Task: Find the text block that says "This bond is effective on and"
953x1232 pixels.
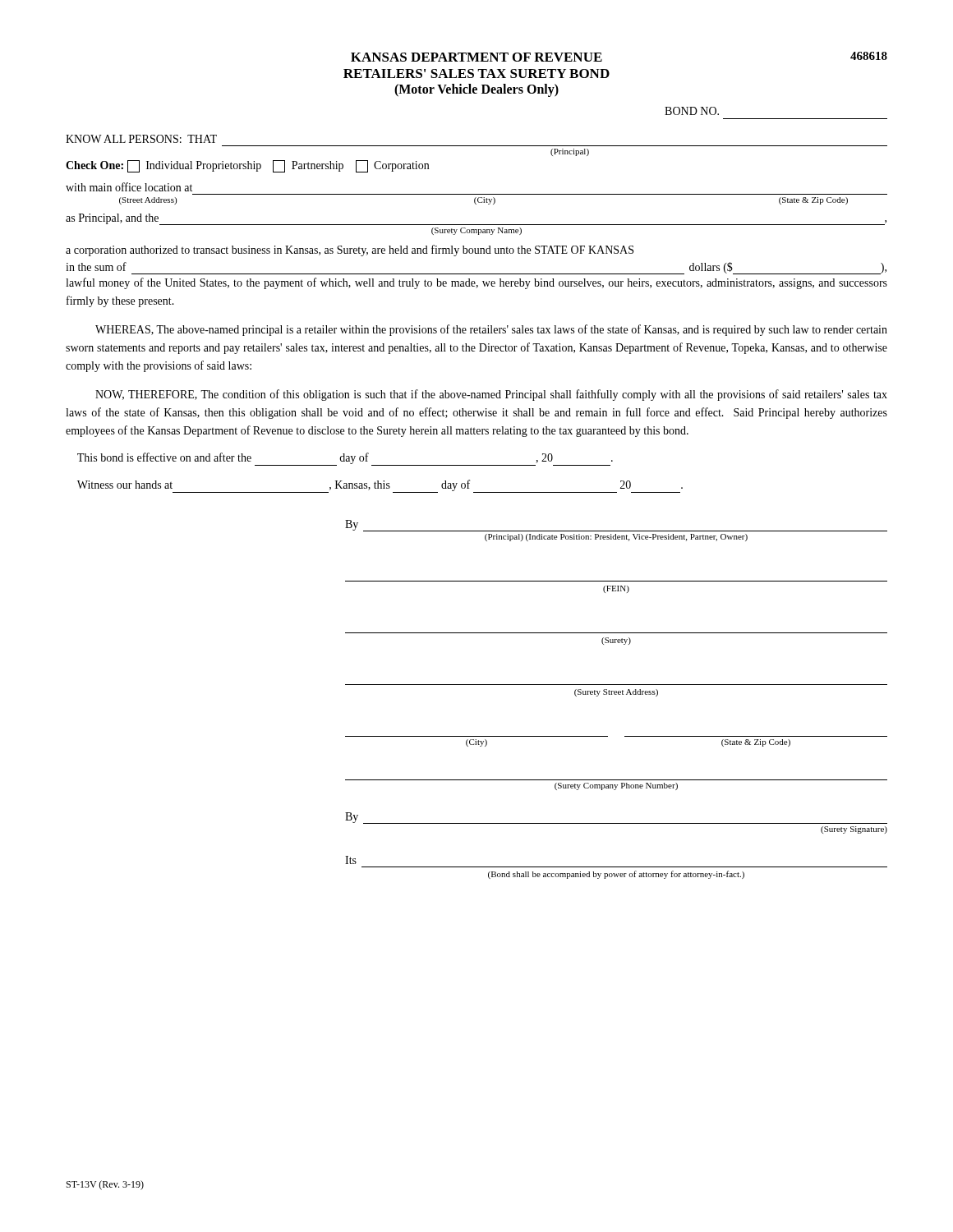Action: point(340,458)
